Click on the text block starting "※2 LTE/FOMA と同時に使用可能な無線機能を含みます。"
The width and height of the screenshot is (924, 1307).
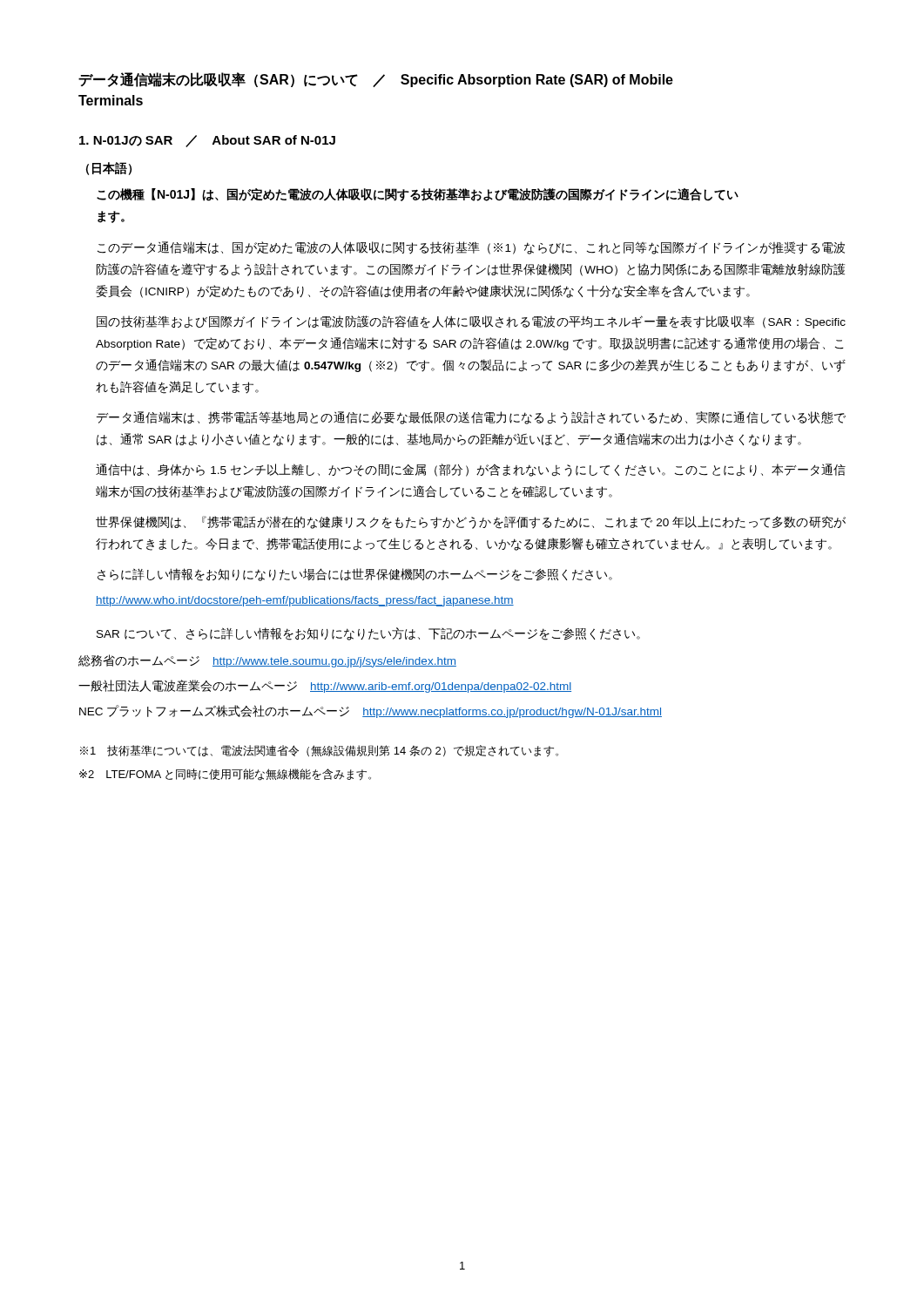tap(229, 774)
